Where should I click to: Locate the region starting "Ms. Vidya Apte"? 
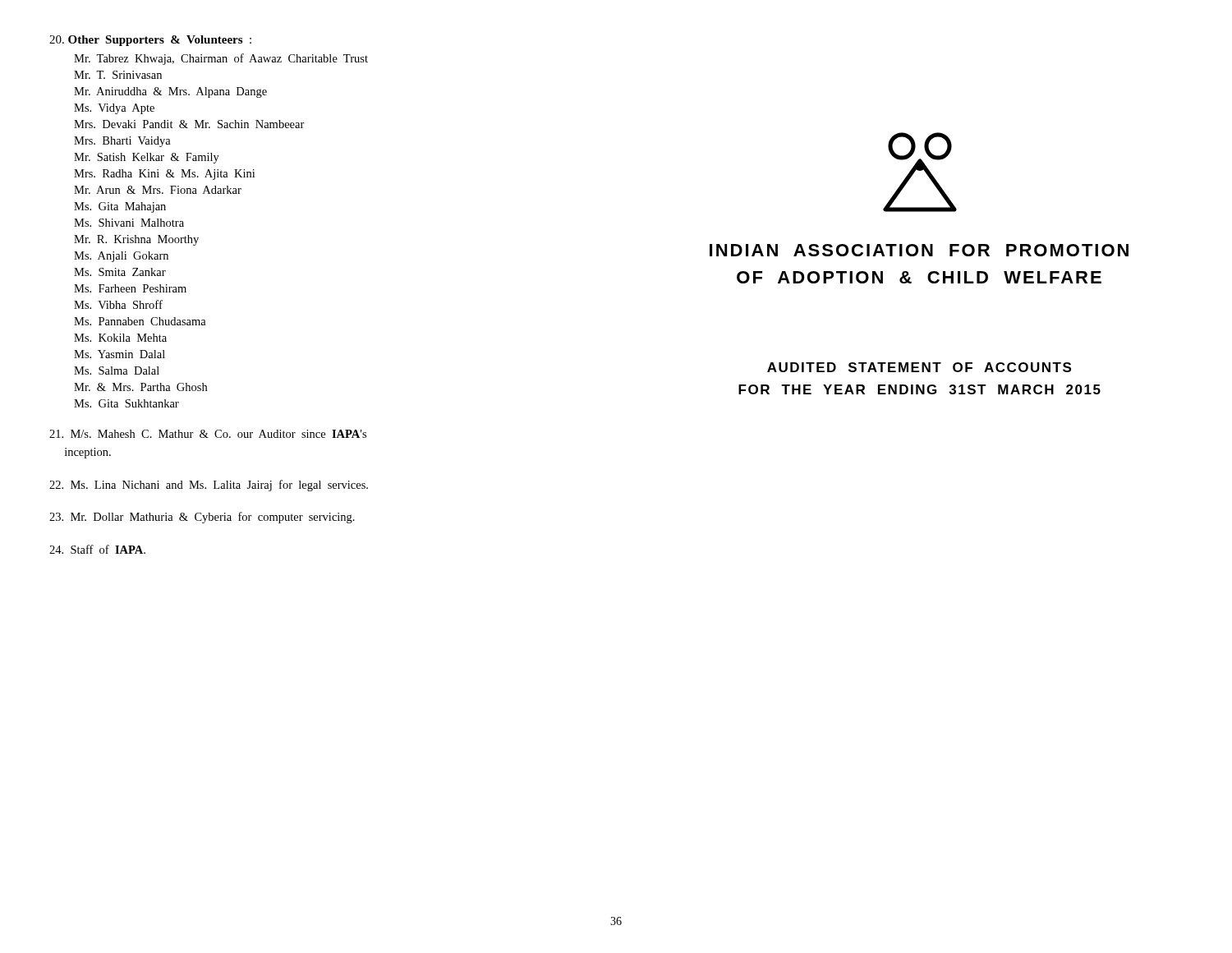point(114,108)
